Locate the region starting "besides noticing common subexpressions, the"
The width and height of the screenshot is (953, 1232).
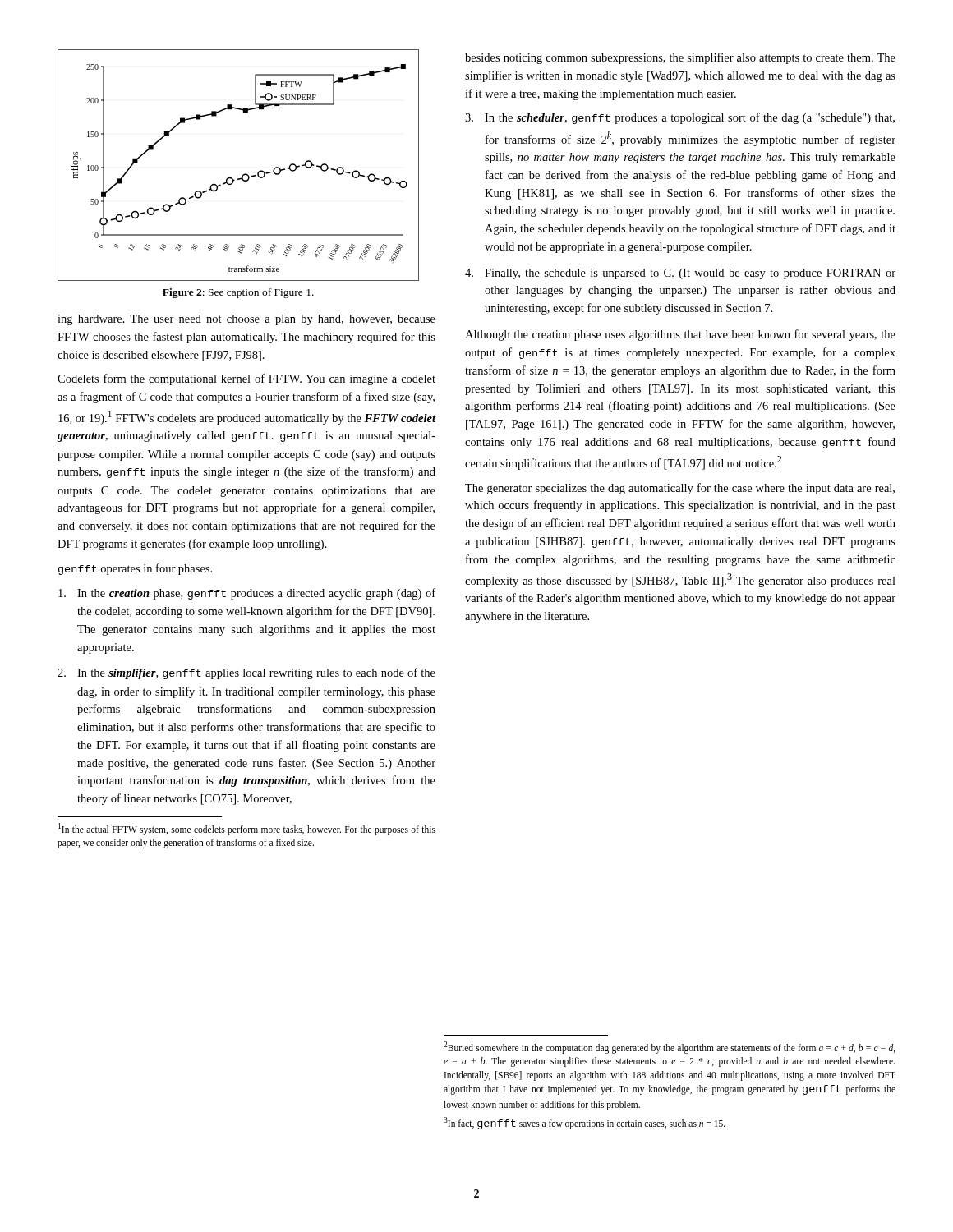click(x=680, y=75)
